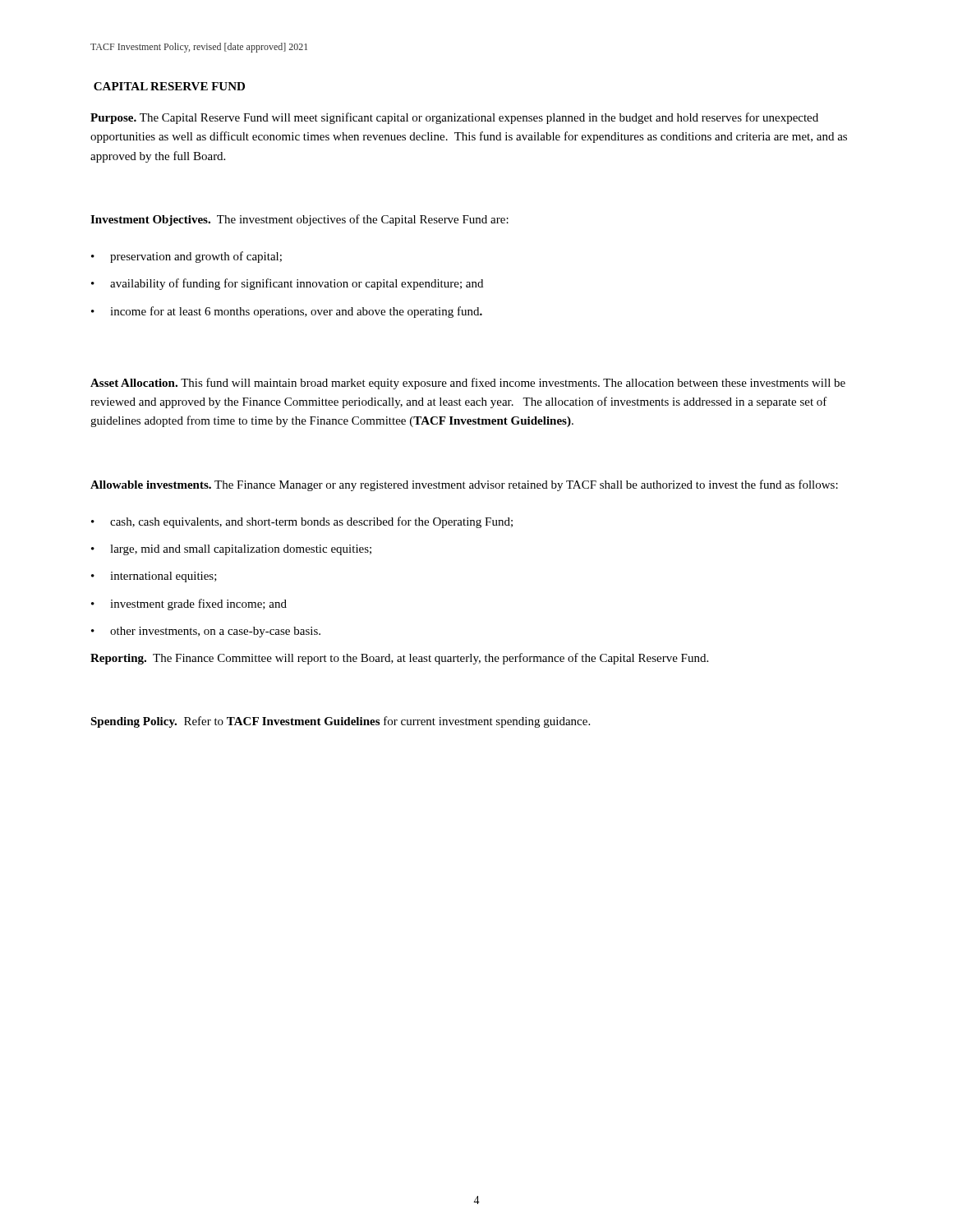Viewport: 953px width, 1232px height.
Task: Locate the list item that says "• international equities;"
Action: pyautogui.click(x=154, y=577)
